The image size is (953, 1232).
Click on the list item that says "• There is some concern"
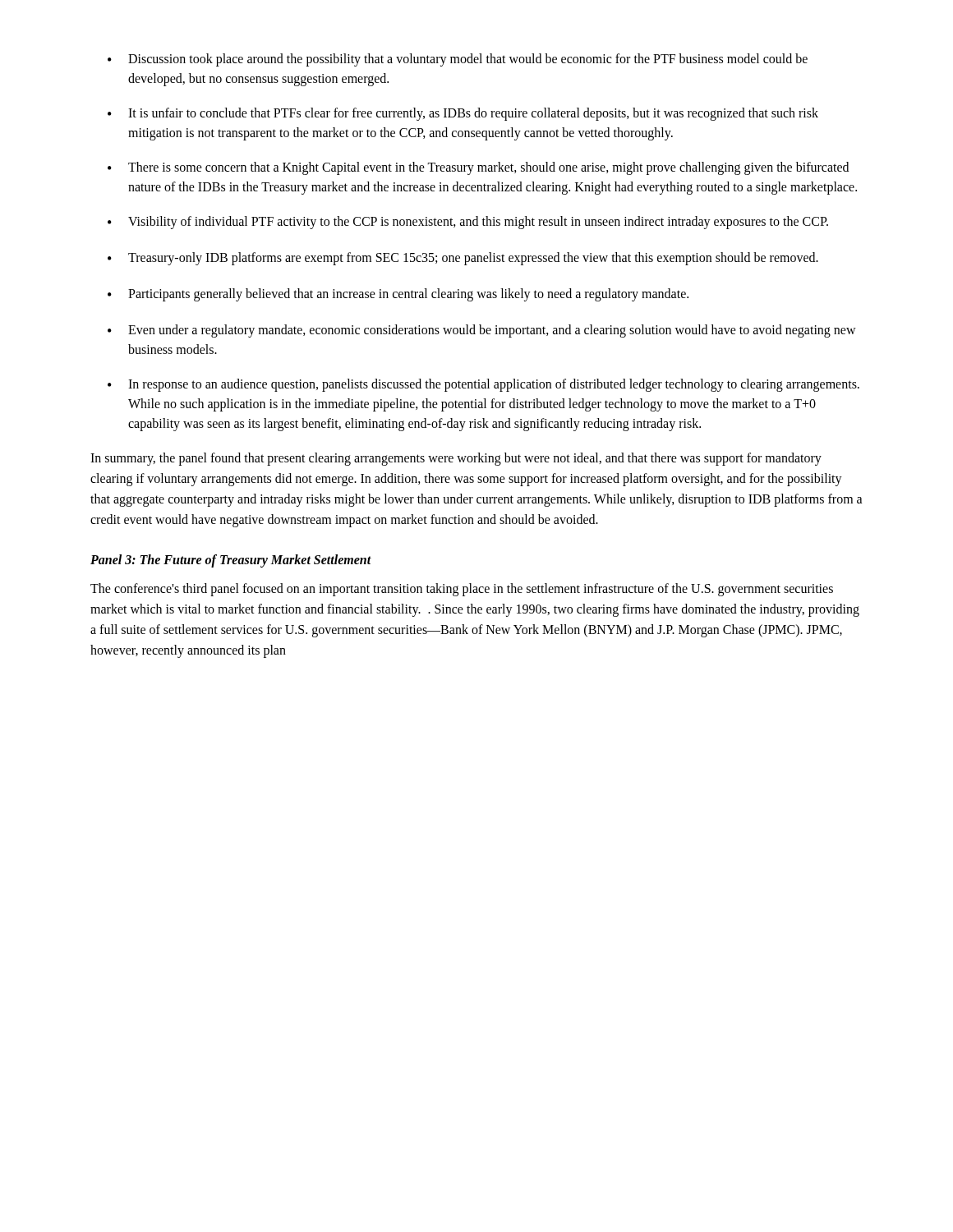click(485, 177)
